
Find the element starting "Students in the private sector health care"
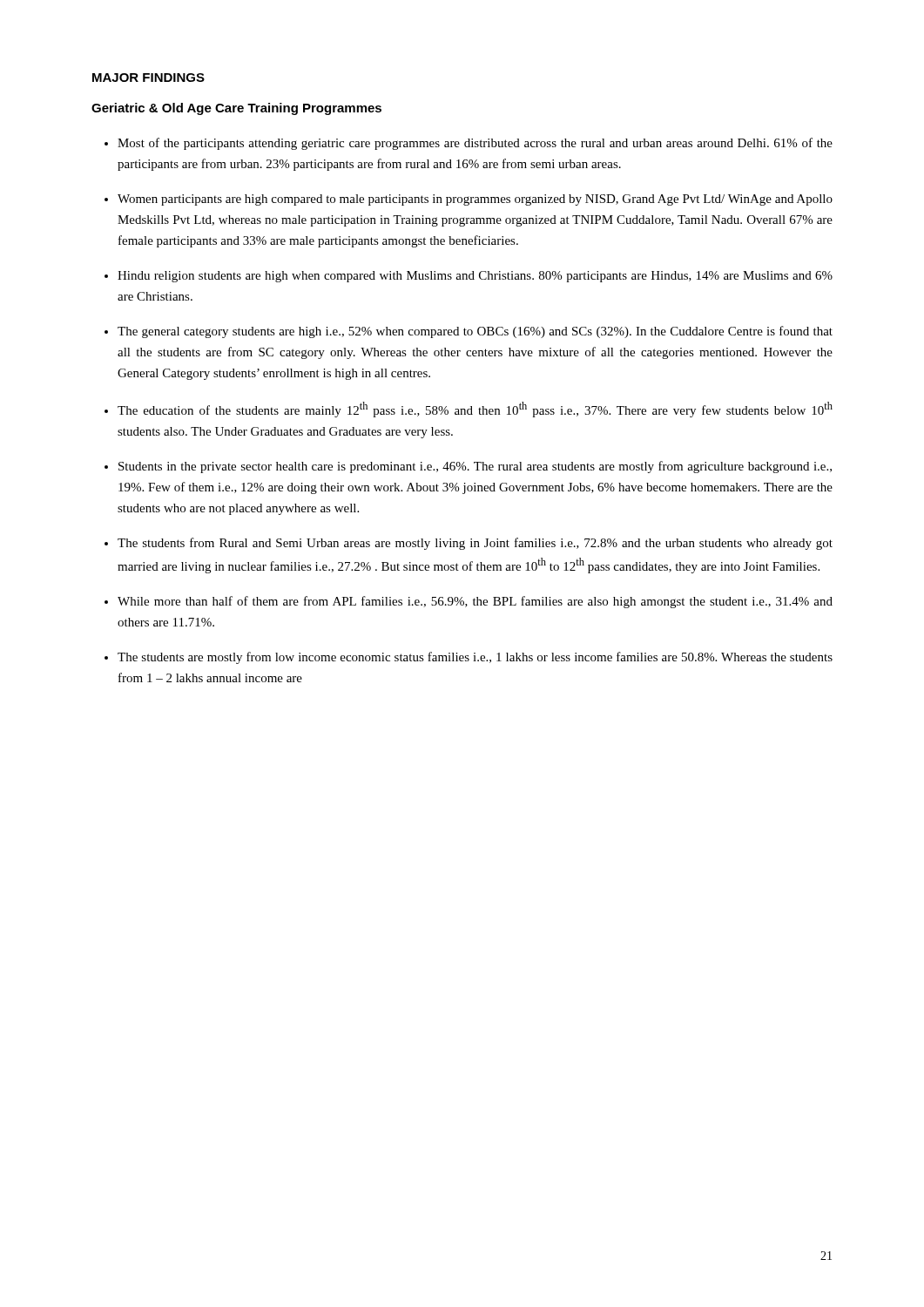(475, 487)
